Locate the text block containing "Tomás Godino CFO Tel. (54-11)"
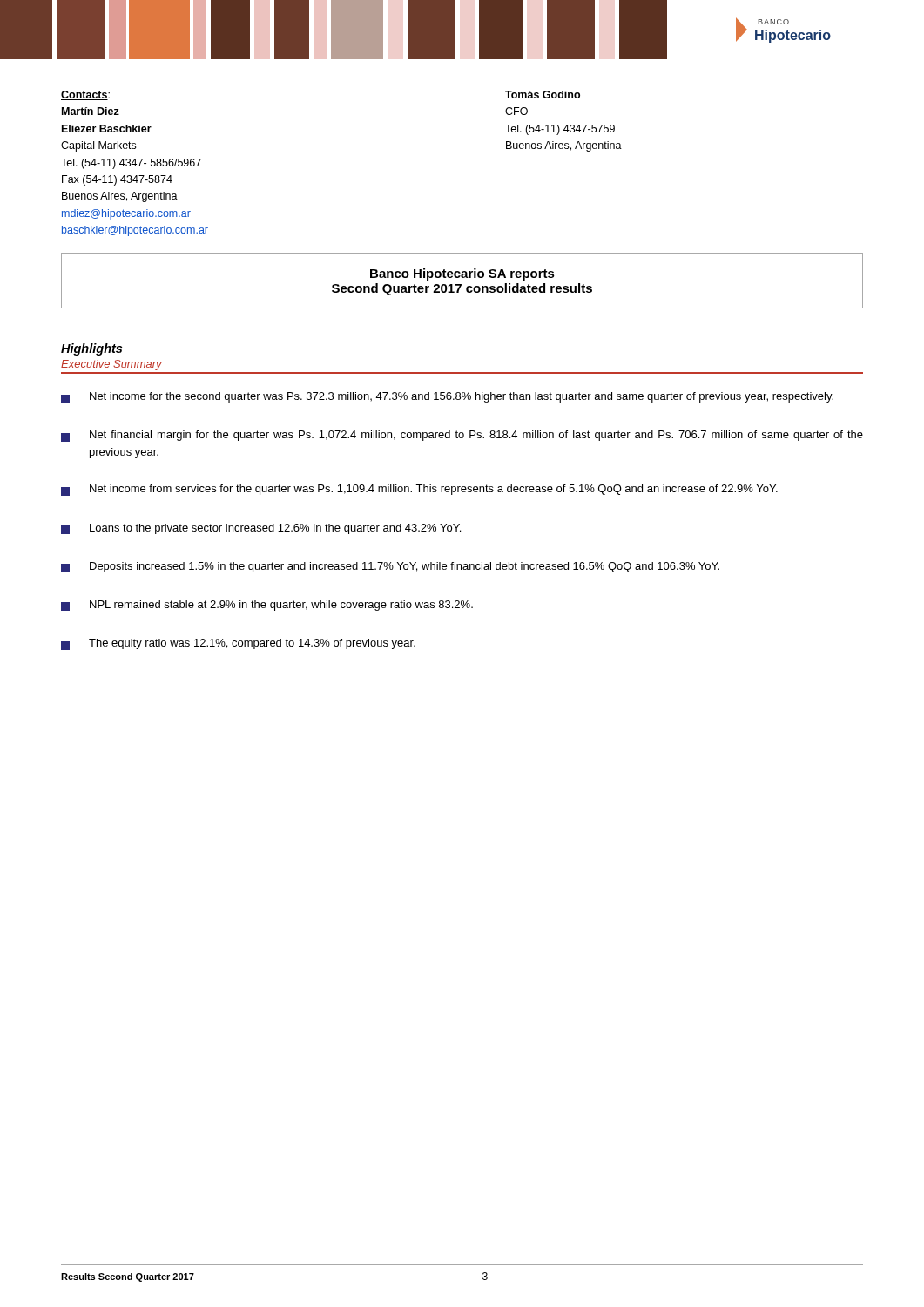The image size is (924, 1307). point(563,120)
